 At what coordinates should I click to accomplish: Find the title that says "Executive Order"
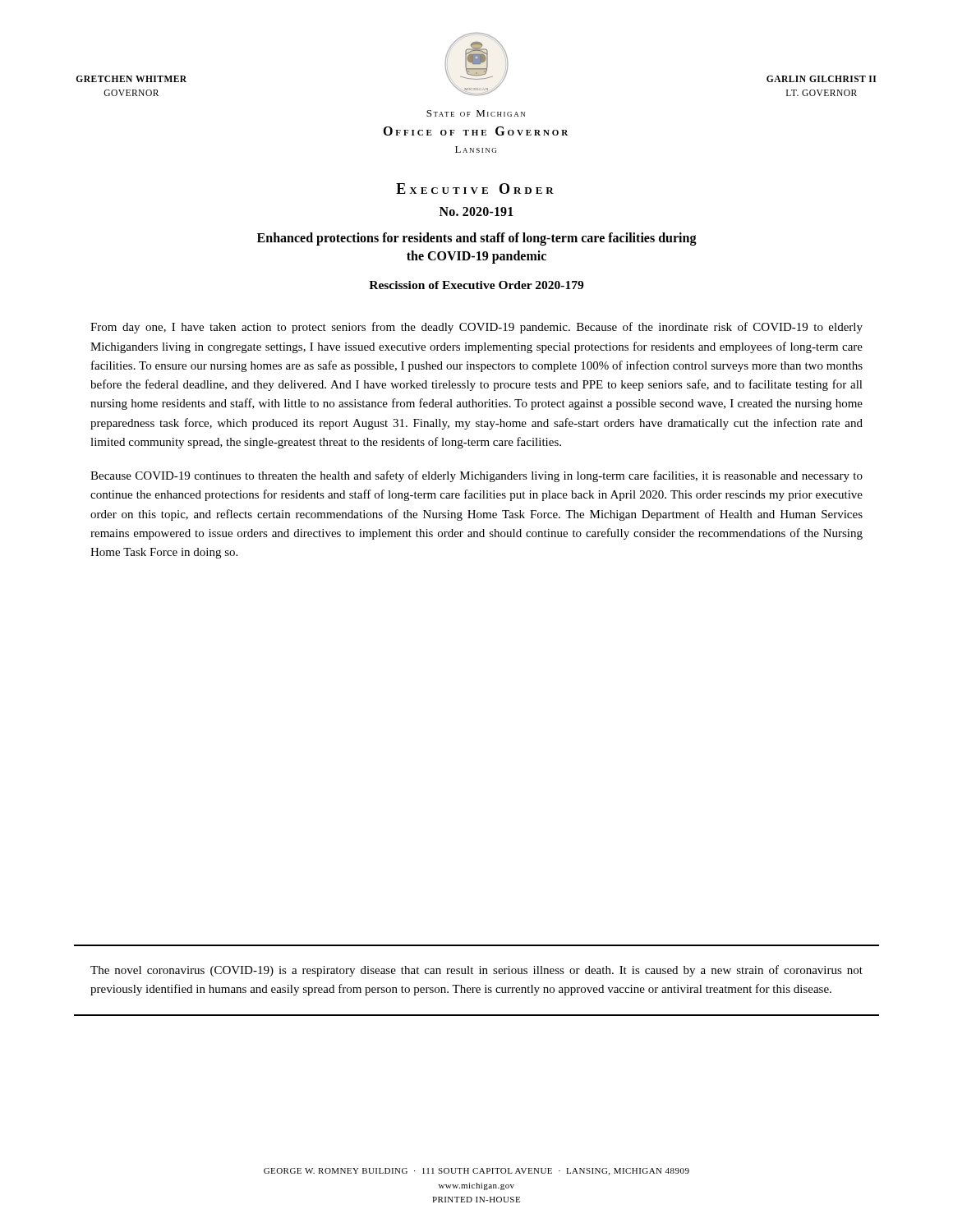coord(476,189)
